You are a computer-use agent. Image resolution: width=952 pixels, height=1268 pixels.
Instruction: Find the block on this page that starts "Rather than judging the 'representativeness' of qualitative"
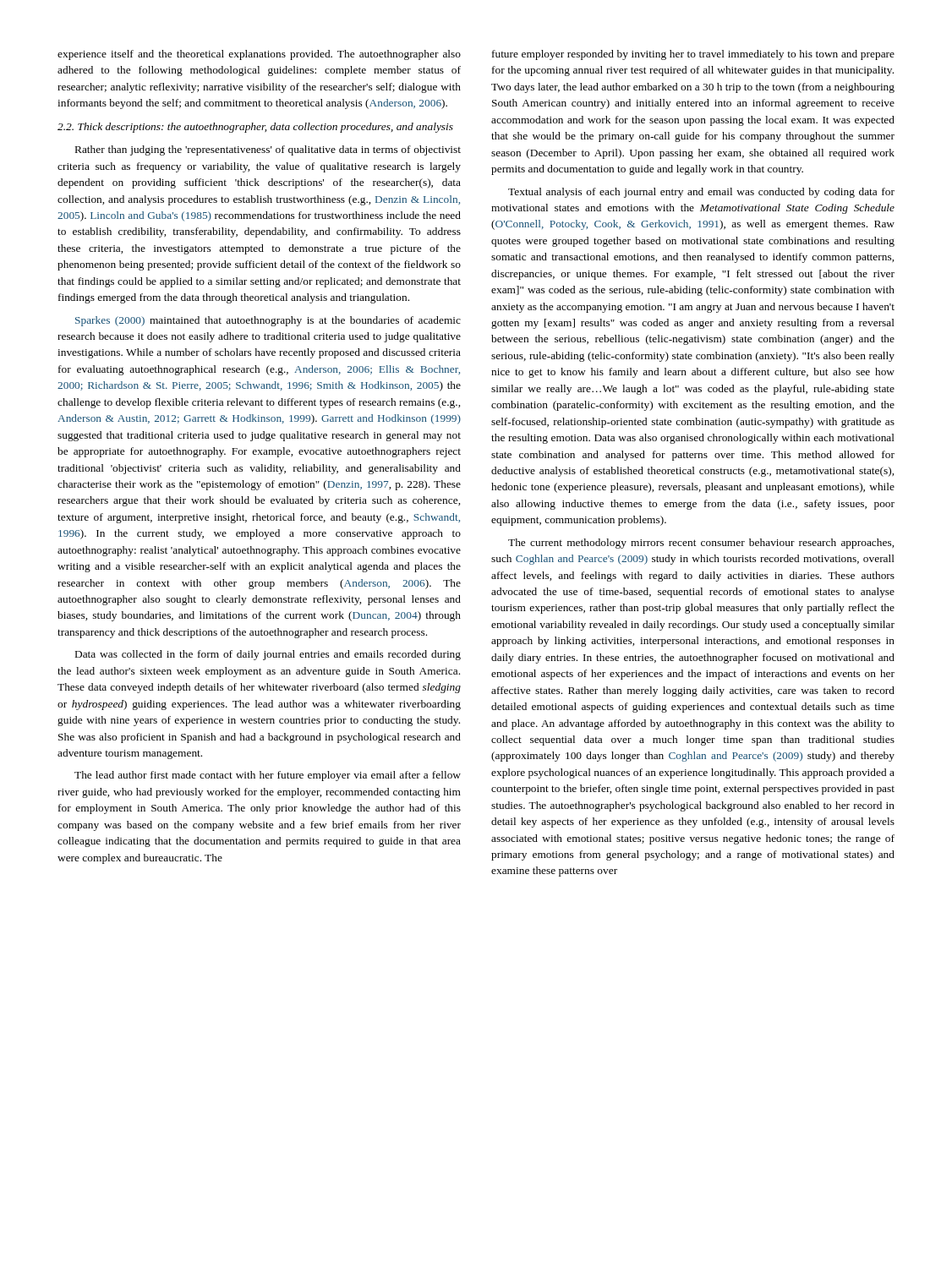click(x=259, y=504)
